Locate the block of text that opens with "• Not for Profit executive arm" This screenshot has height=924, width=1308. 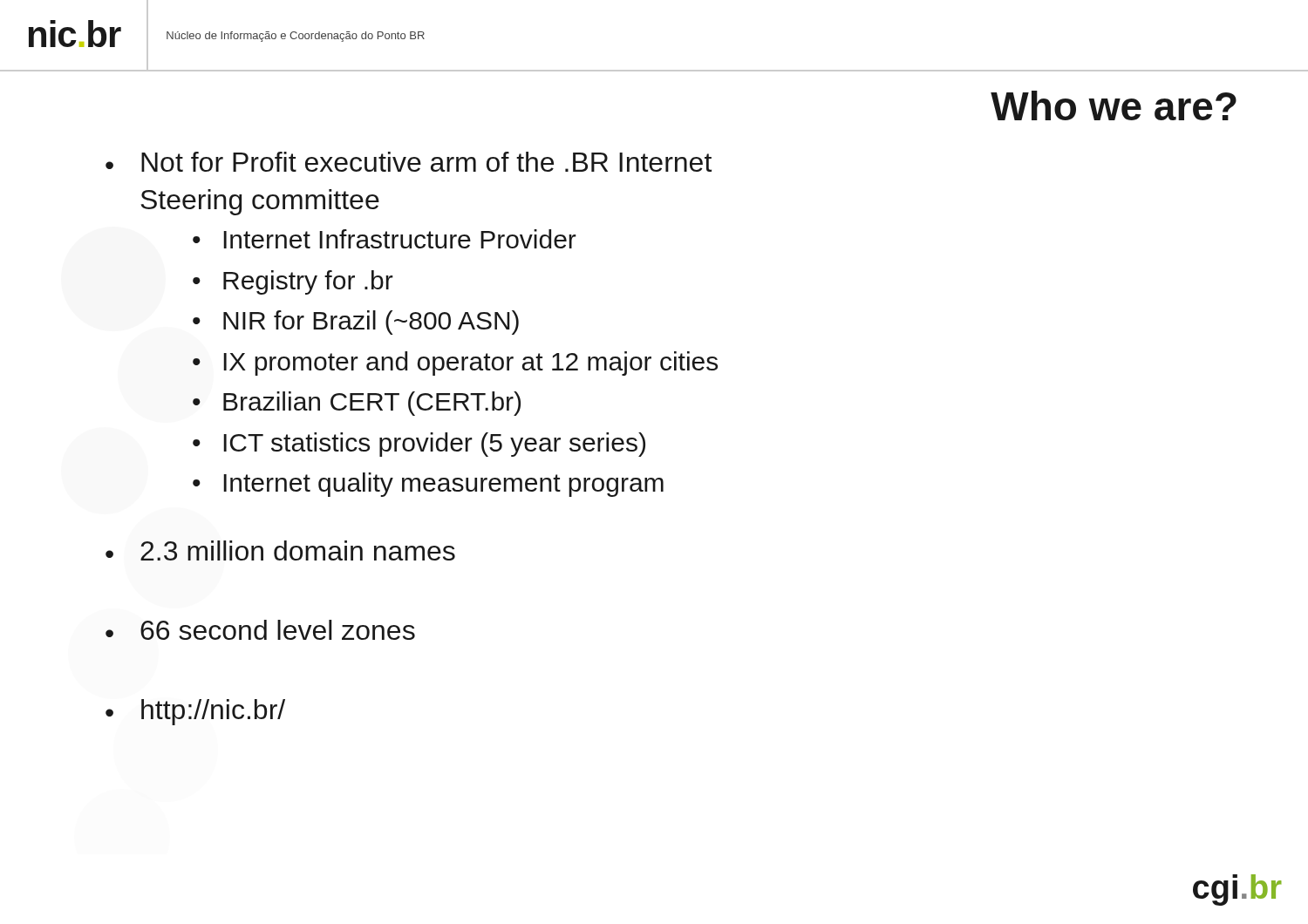pyautogui.click(x=412, y=325)
